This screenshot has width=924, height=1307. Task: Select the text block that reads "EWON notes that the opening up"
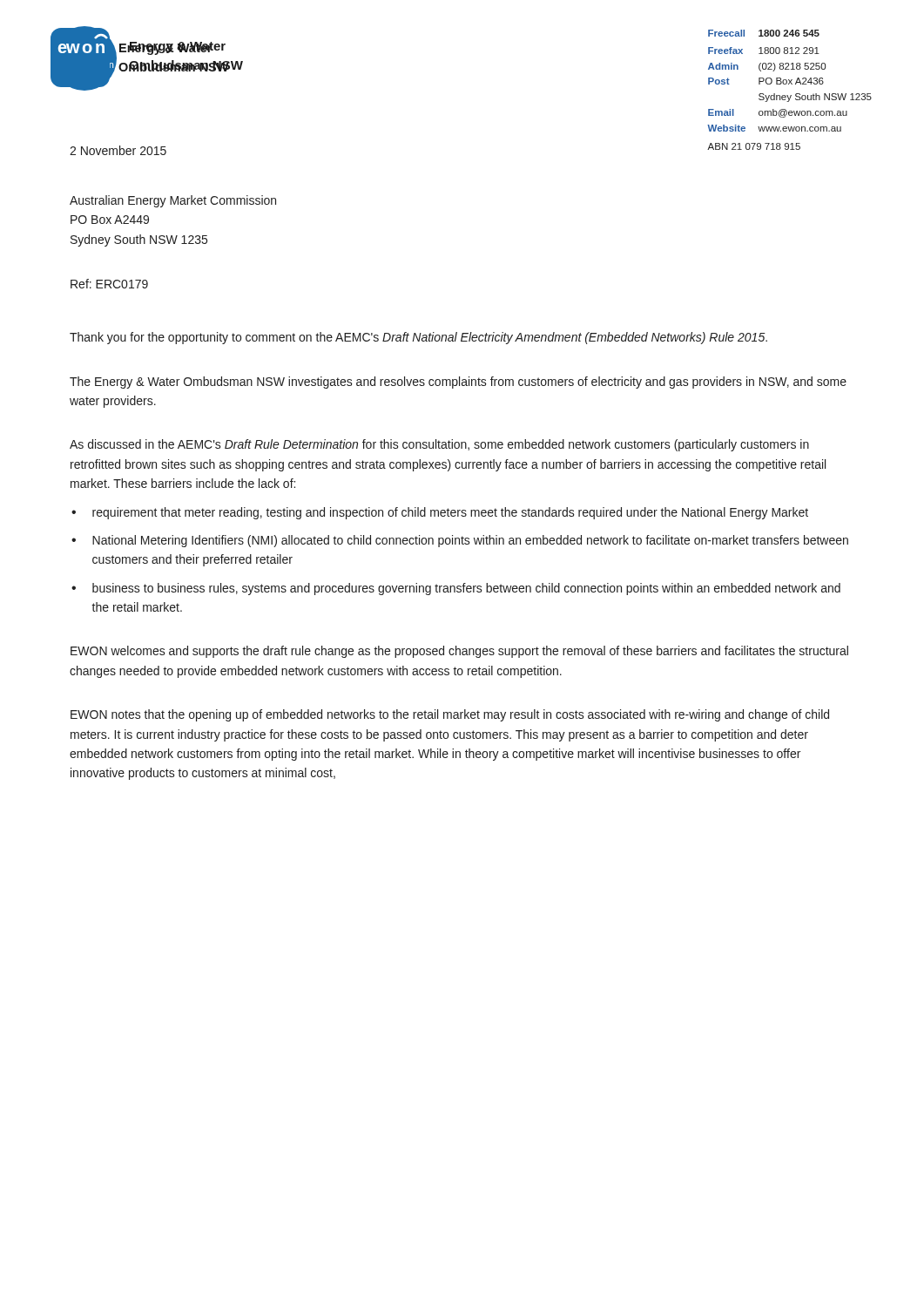pos(450,744)
